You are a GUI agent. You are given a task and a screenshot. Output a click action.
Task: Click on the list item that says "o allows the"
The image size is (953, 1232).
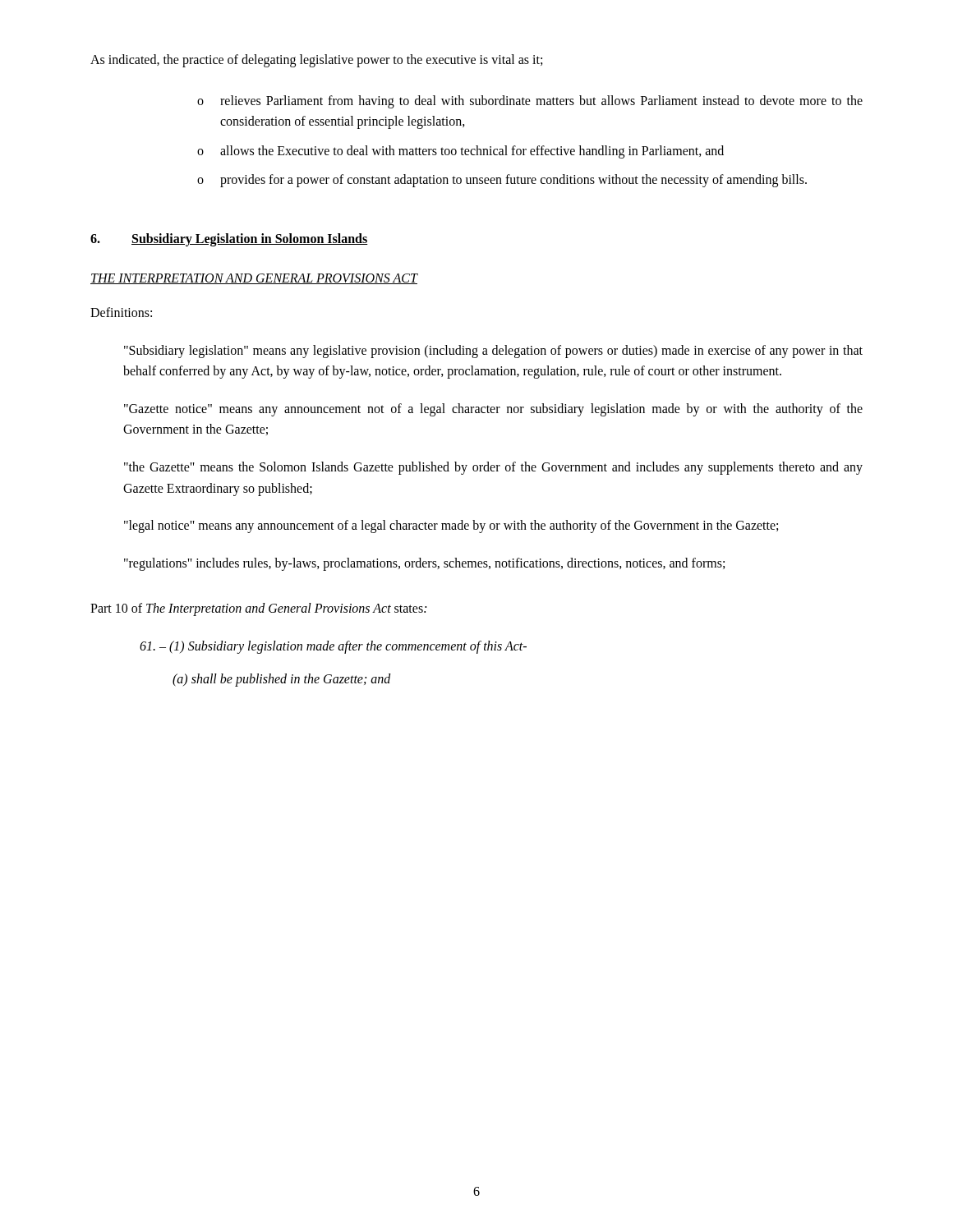526,151
